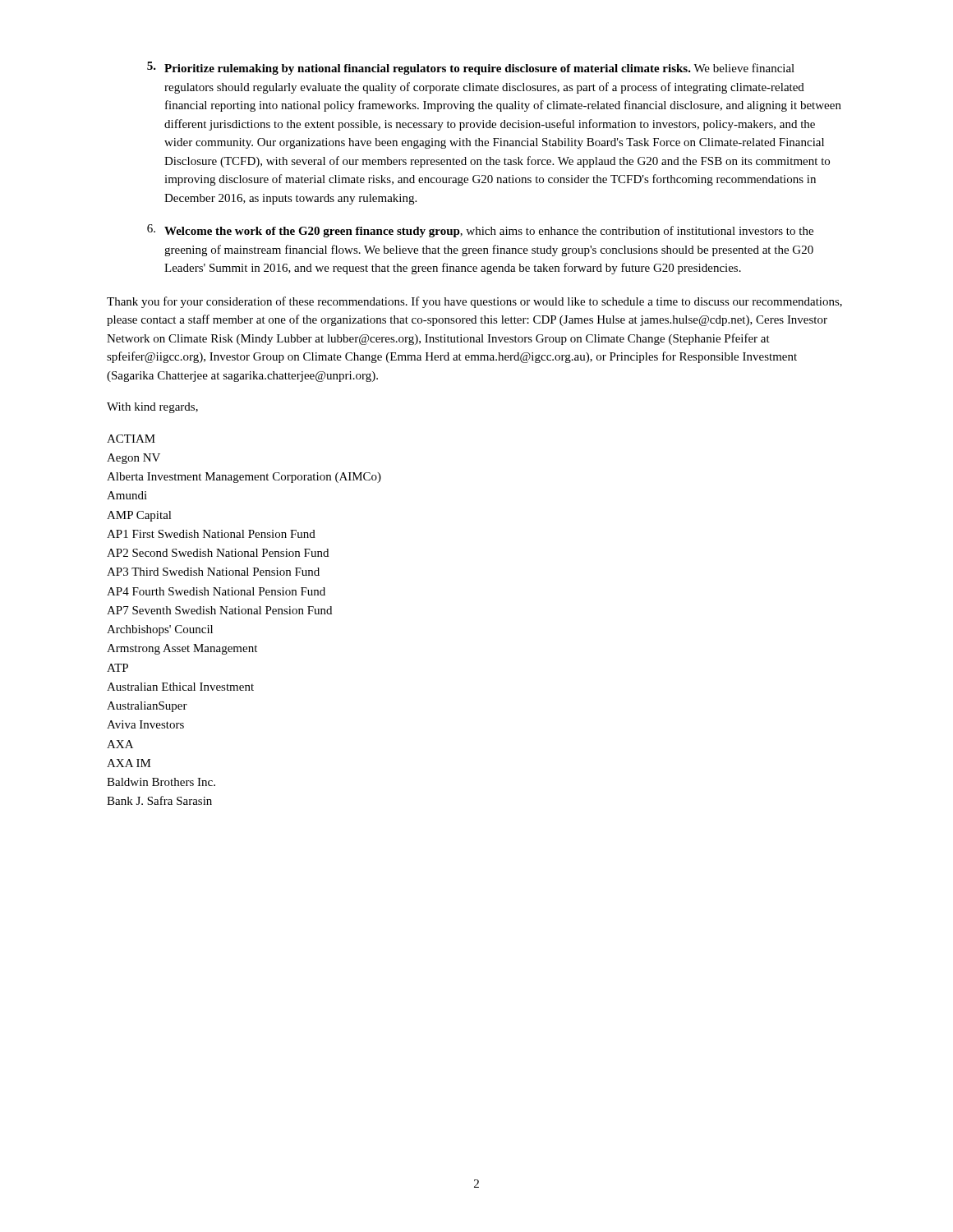The width and height of the screenshot is (953, 1232).
Task: Find "With kind regards," on this page
Action: click(x=153, y=407)
